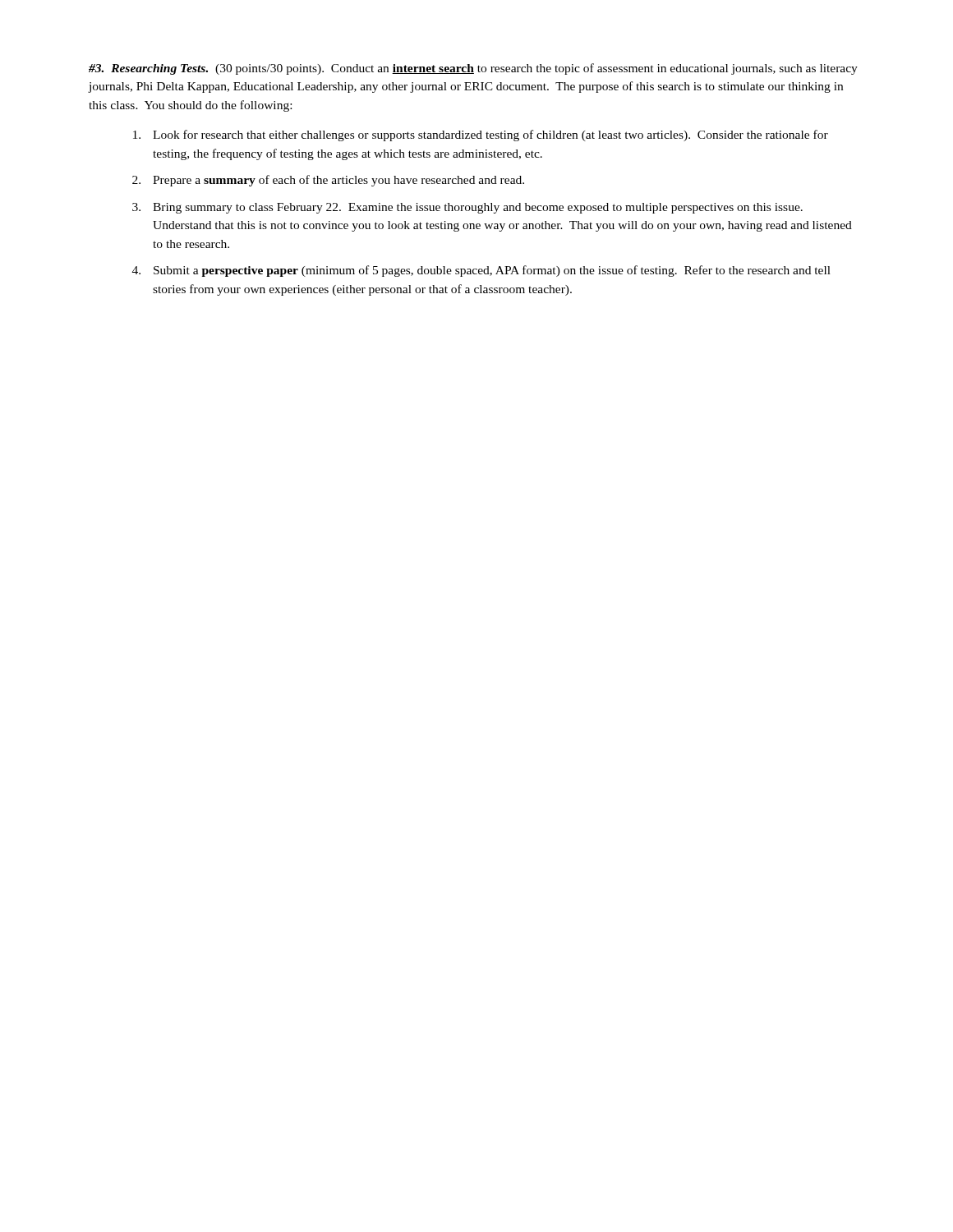Select the element starting "Look for research that either challenges"
Screen dimensions: 1232x953
point(490,144)
